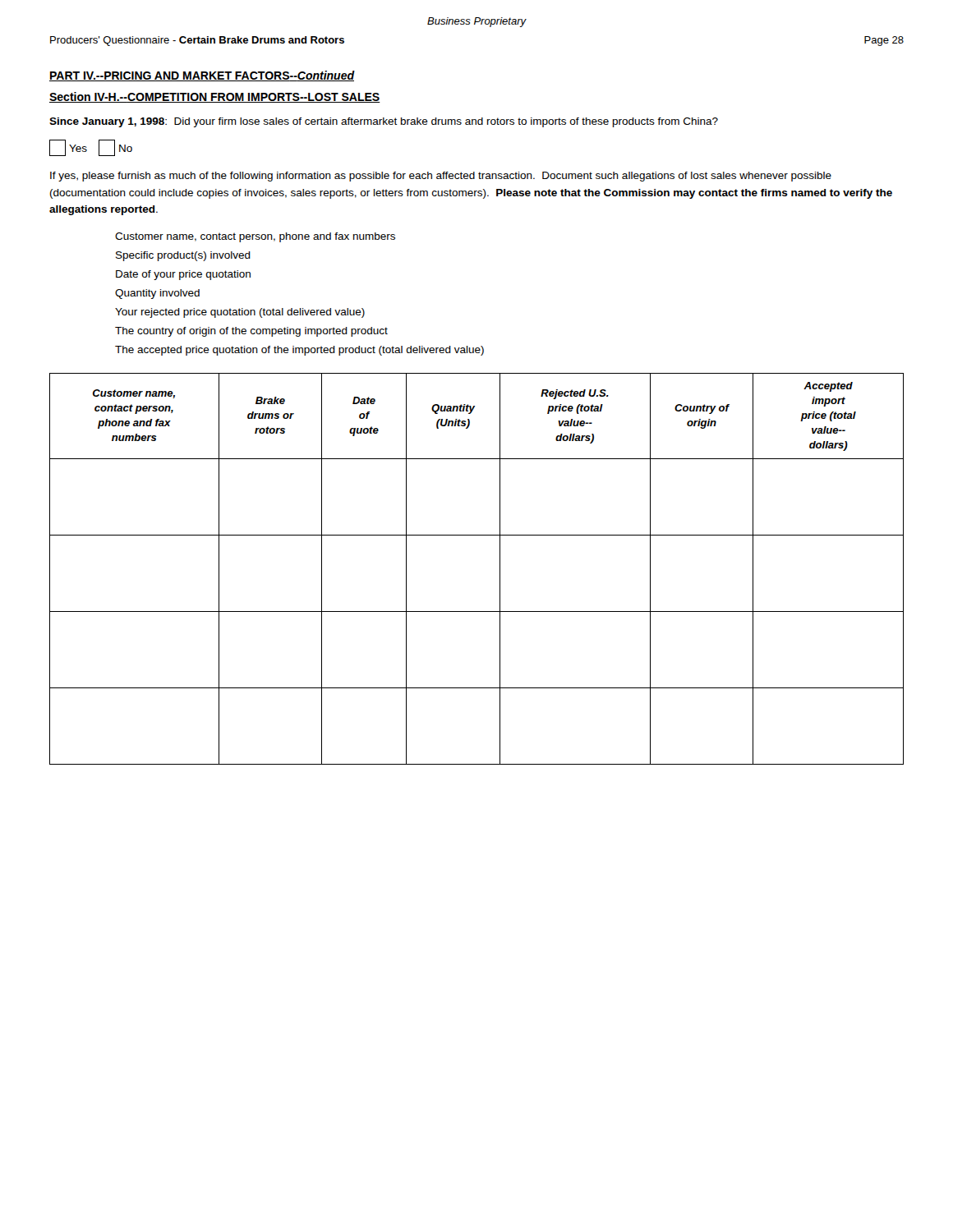This screenshot has width=953, height=1232.
Task: Find the text block starting "Your rejected price quotation"
Action: (240, 311)
